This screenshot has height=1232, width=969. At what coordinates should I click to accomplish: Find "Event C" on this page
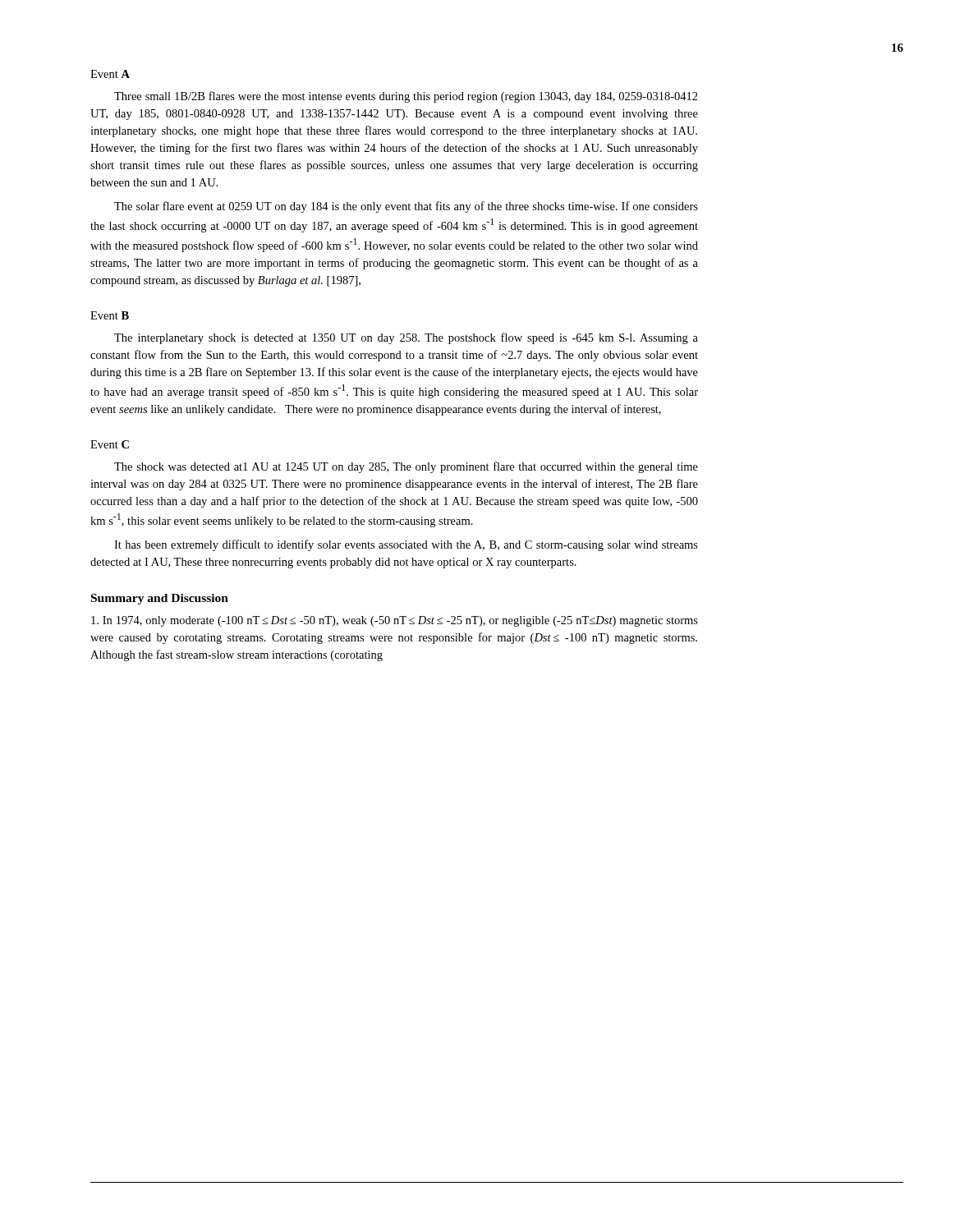click(x=110, y=444)
